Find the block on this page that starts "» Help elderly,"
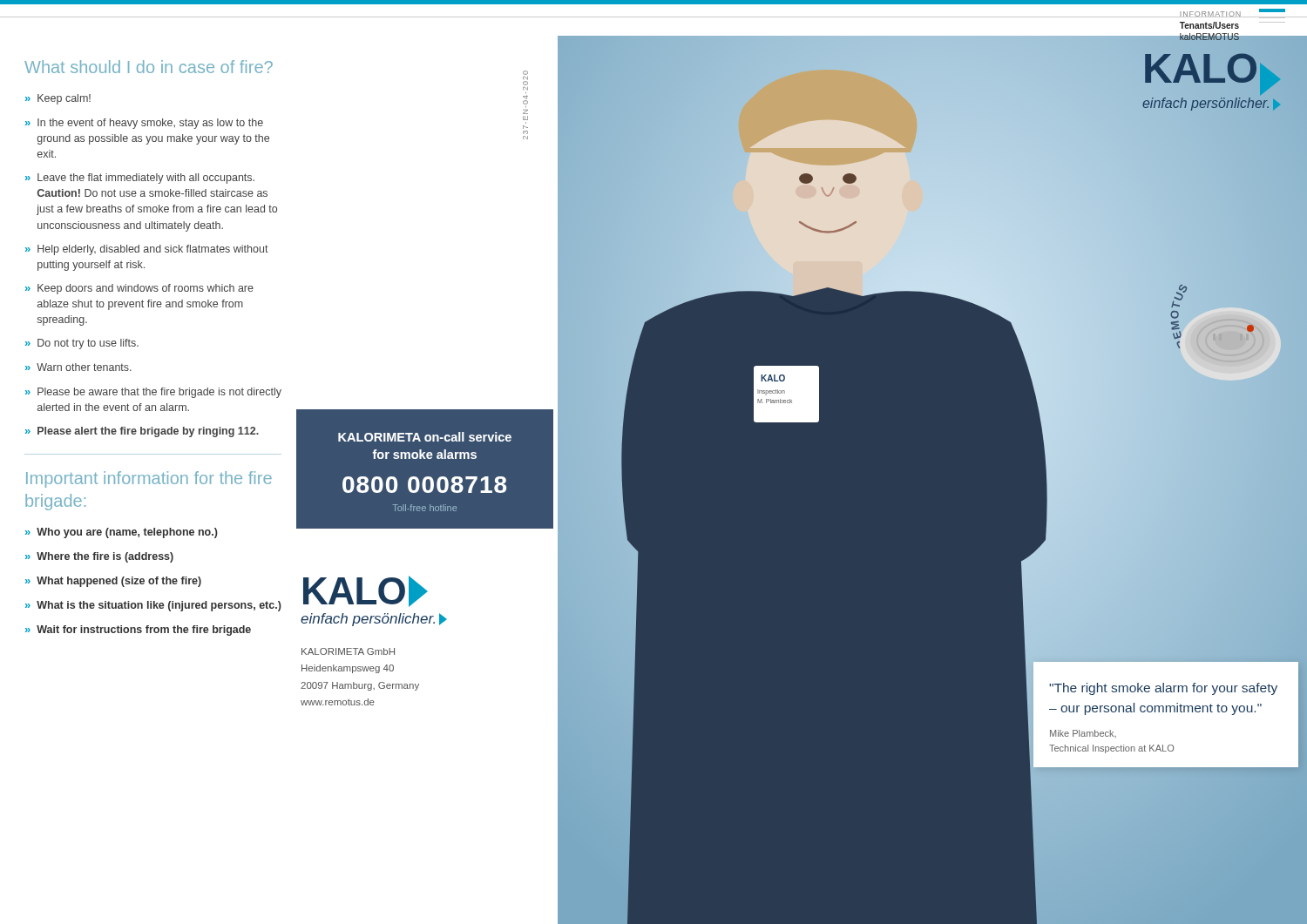This screenshot has width=1307, height=924. click(x=153, y=257)
